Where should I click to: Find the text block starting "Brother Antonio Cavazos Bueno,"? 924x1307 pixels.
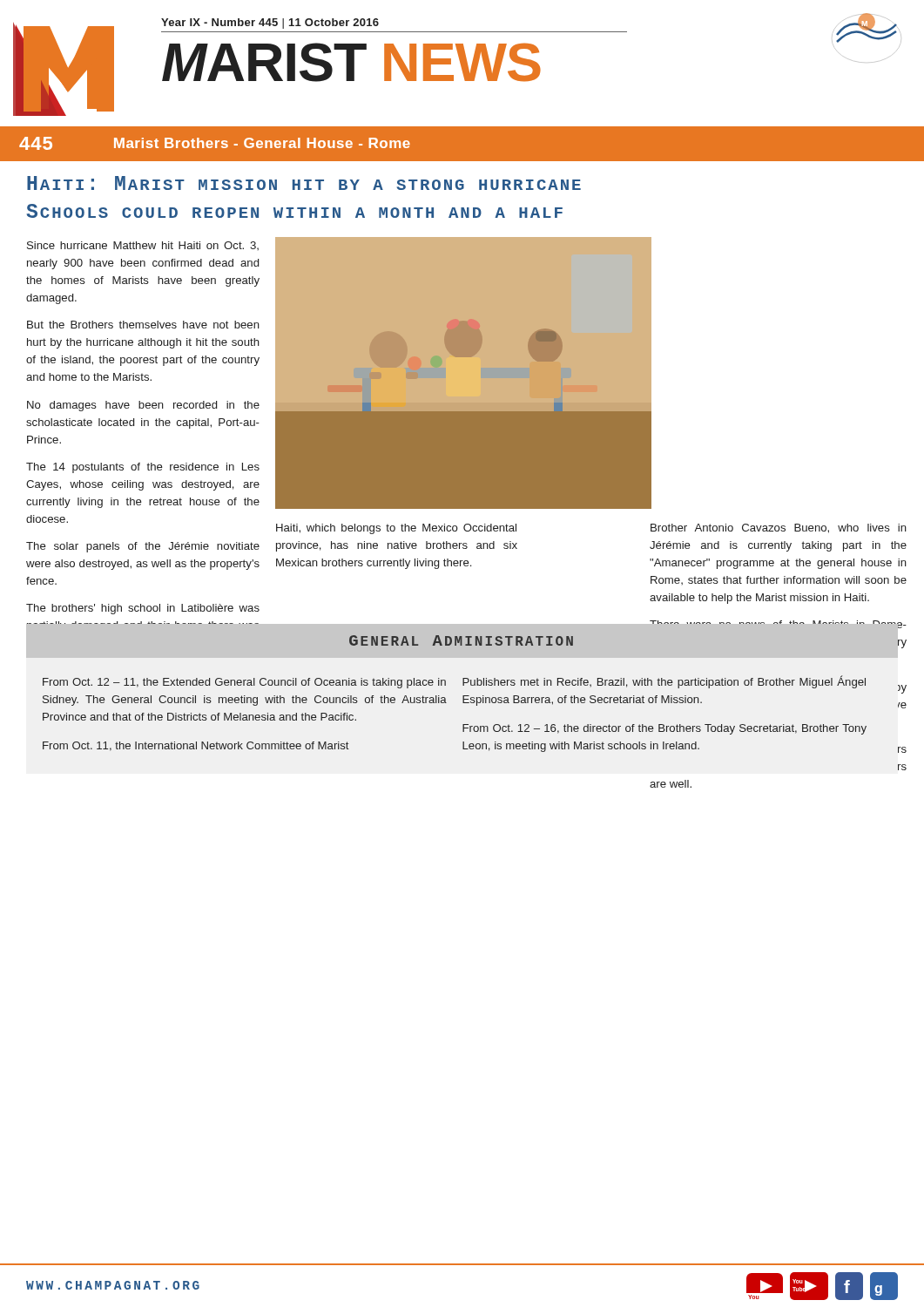778,656
